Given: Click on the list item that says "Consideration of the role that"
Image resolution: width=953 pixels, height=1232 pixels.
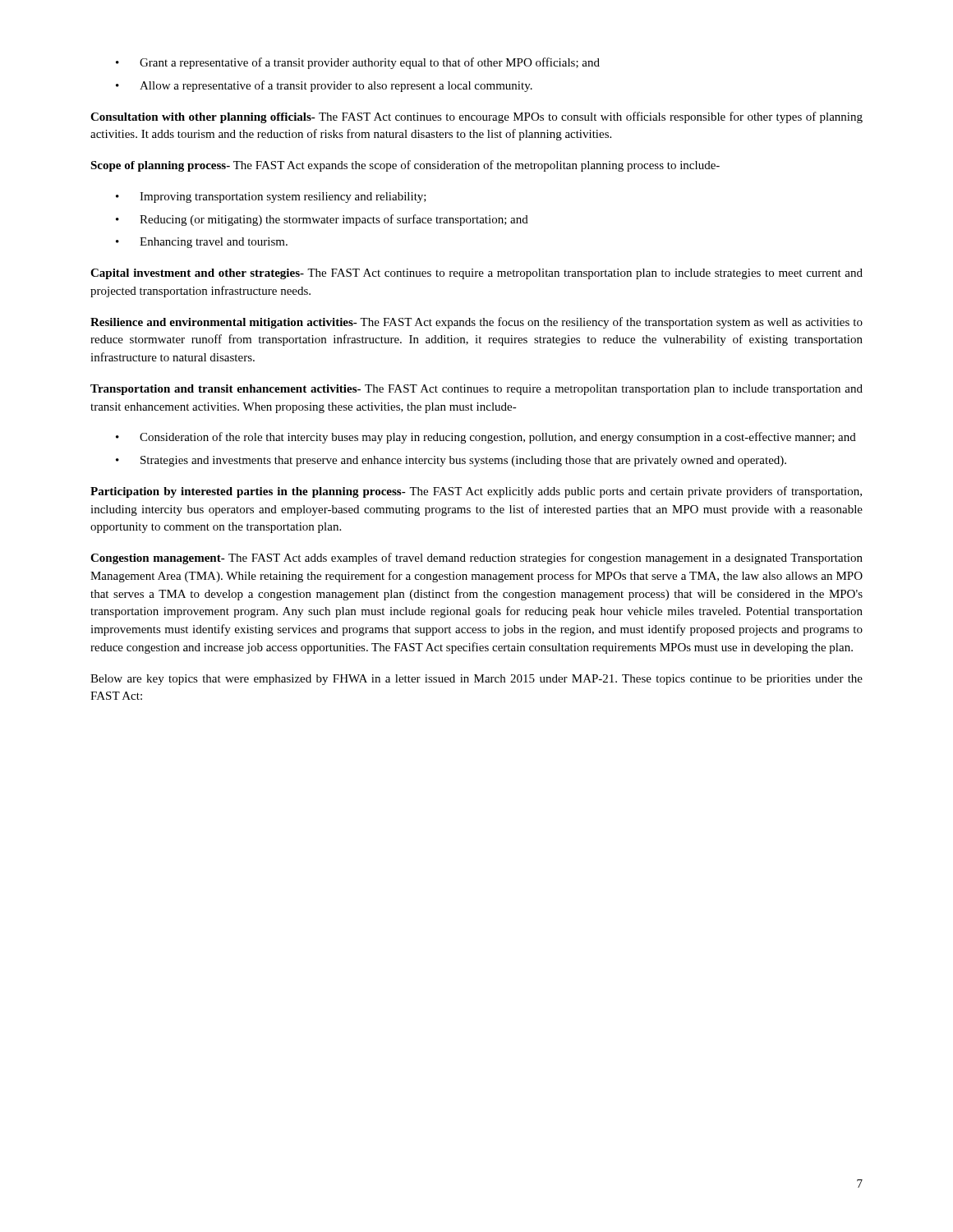Looking at the screenshot, I should click(476, 438).
